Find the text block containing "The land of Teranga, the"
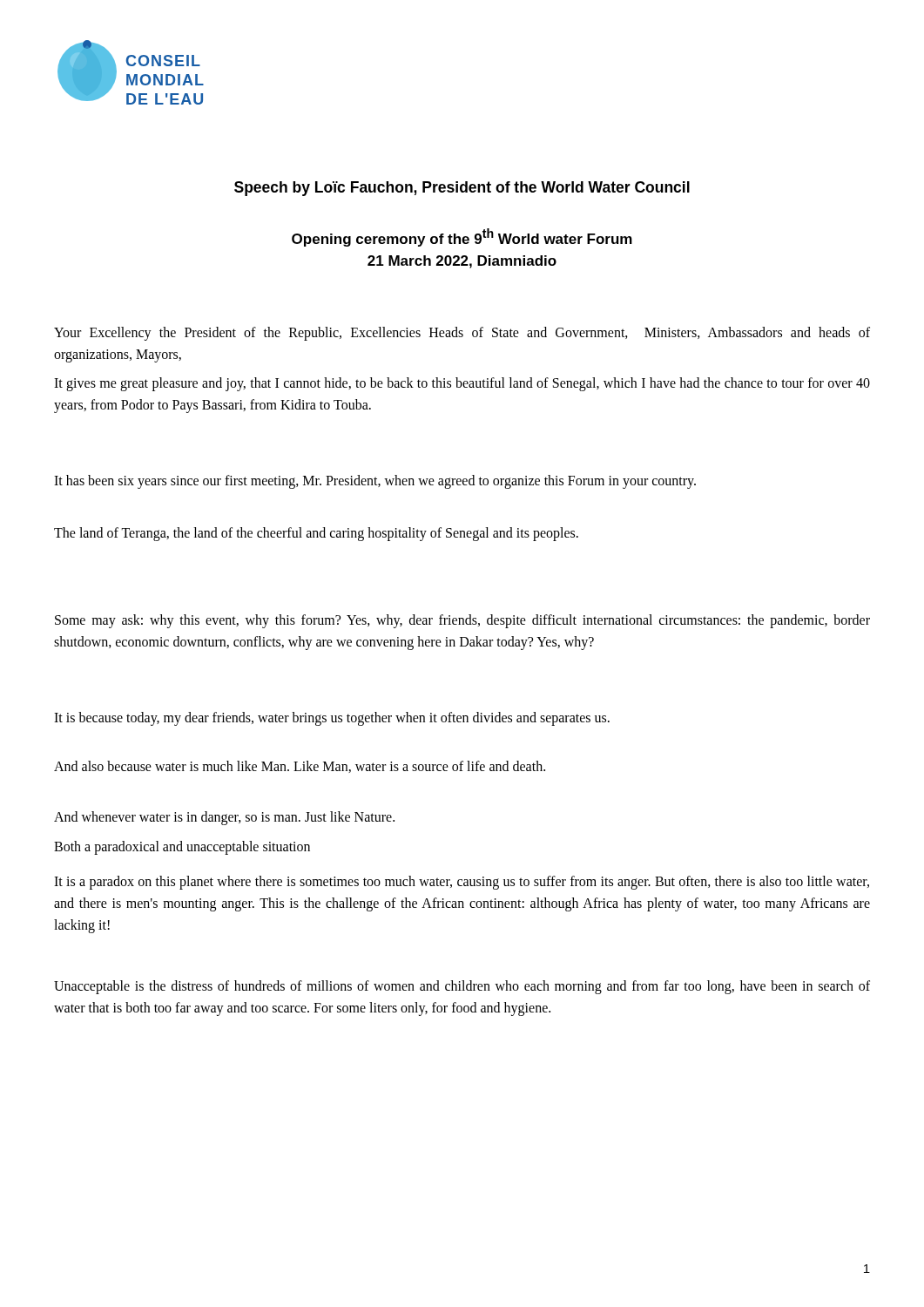The width and height of the screenshot is (924, 1307). [316, 533]
